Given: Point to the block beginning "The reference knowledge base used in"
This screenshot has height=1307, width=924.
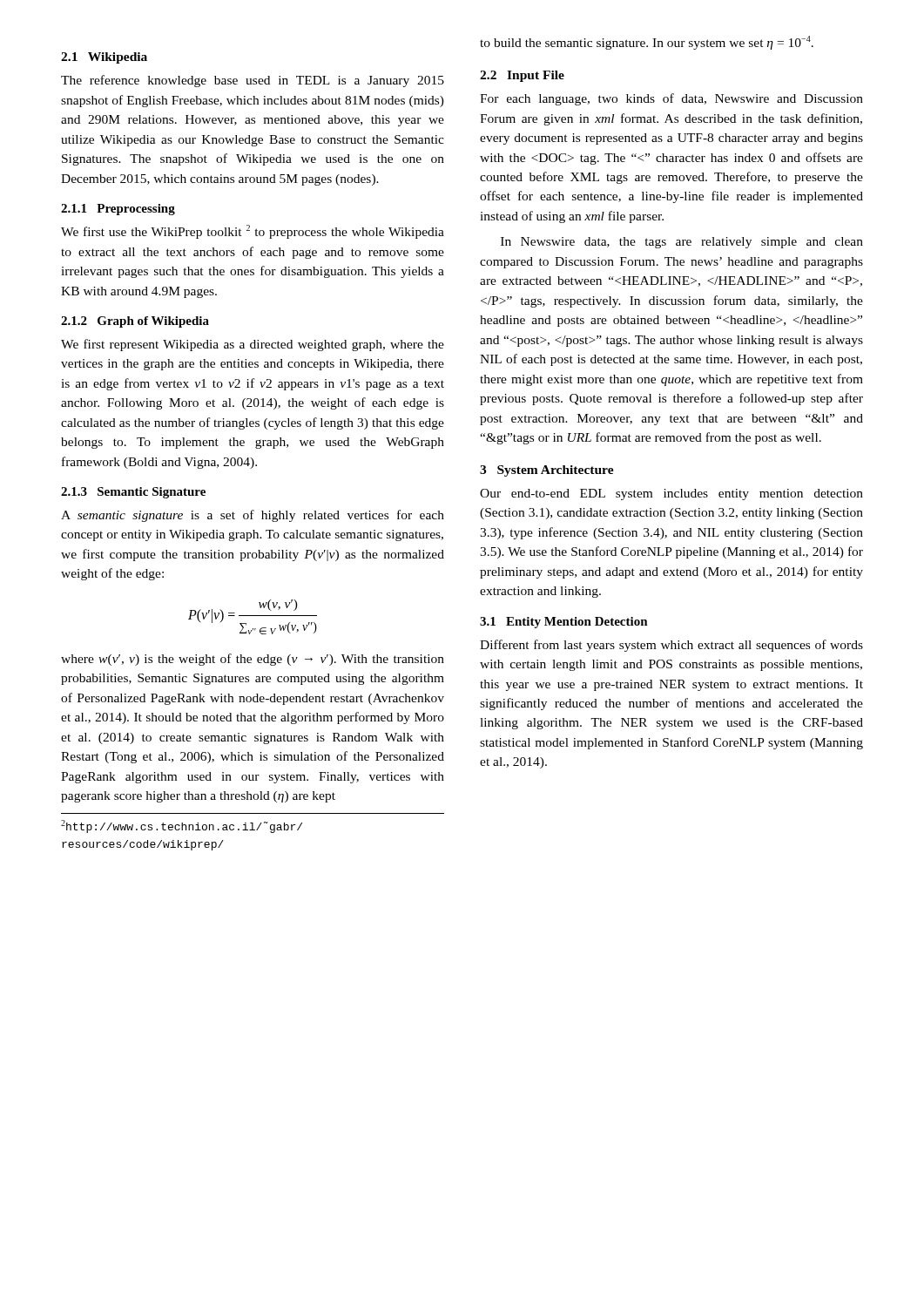Looking at the screenshot, I should coord(253,130).
